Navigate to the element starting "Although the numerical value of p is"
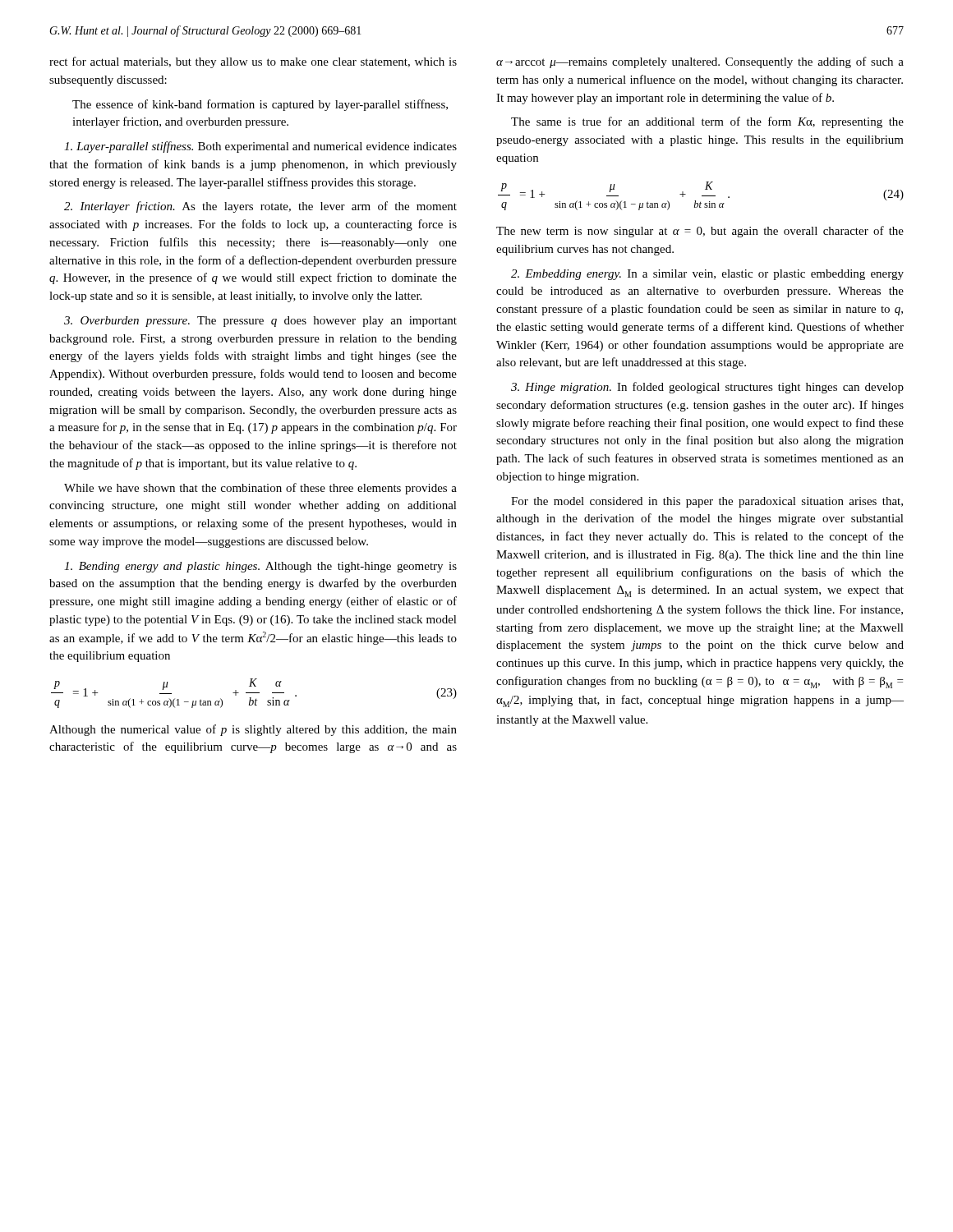The width and height of the screenshot is (953, 1232). pyautogui.click(x=257, y=62)
